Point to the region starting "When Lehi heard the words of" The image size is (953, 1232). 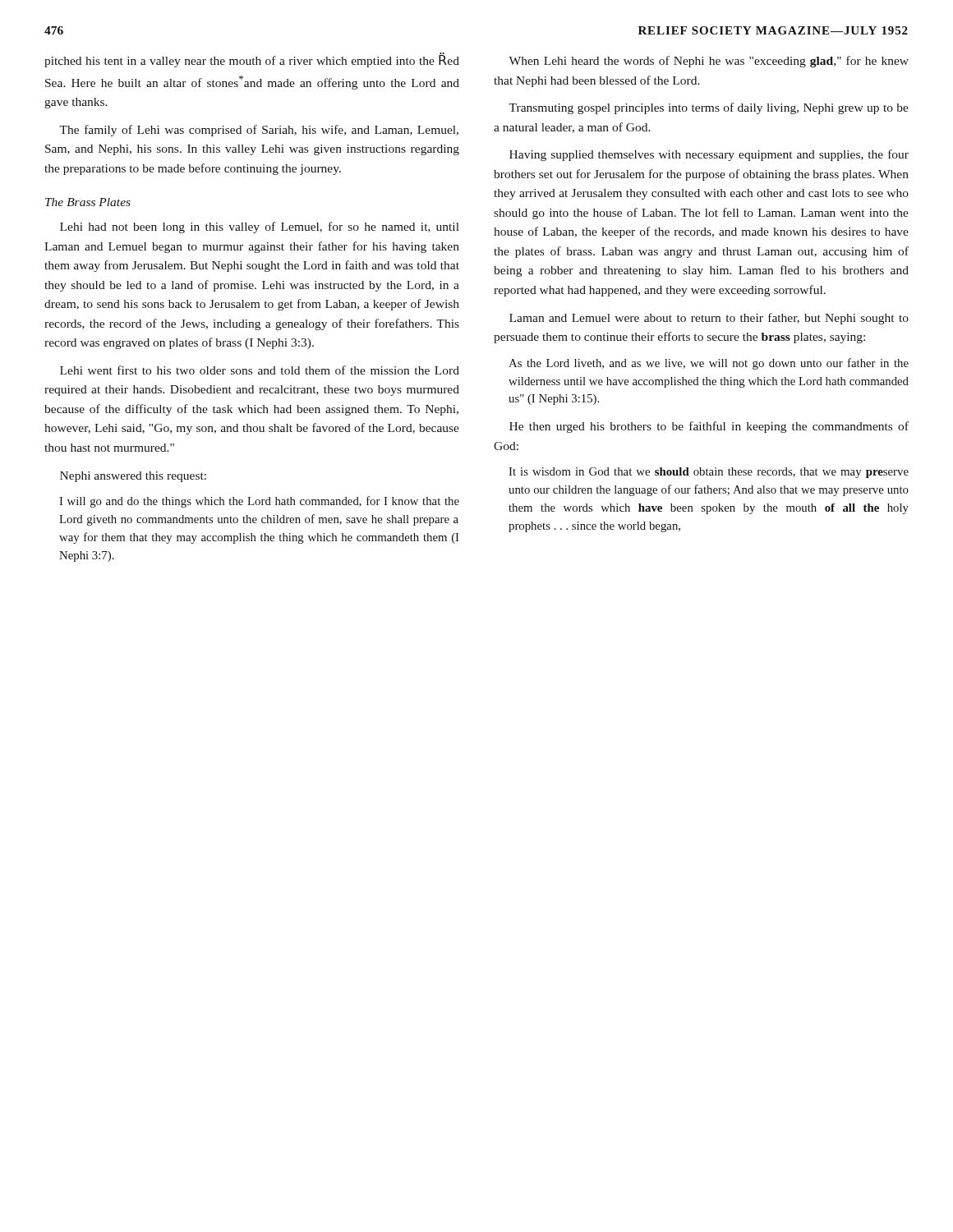pos(701,70)
